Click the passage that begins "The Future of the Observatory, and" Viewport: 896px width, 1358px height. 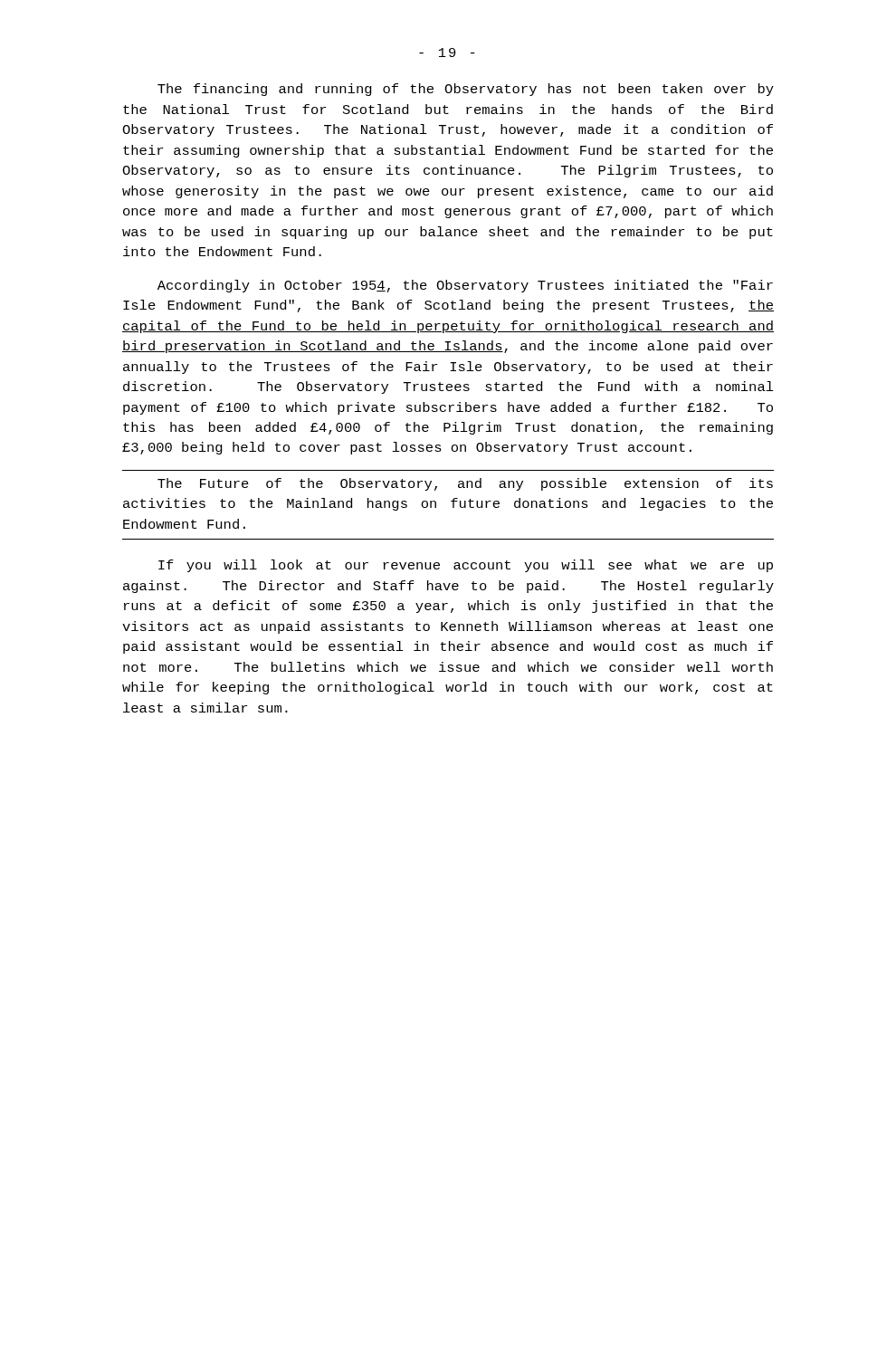448,505
